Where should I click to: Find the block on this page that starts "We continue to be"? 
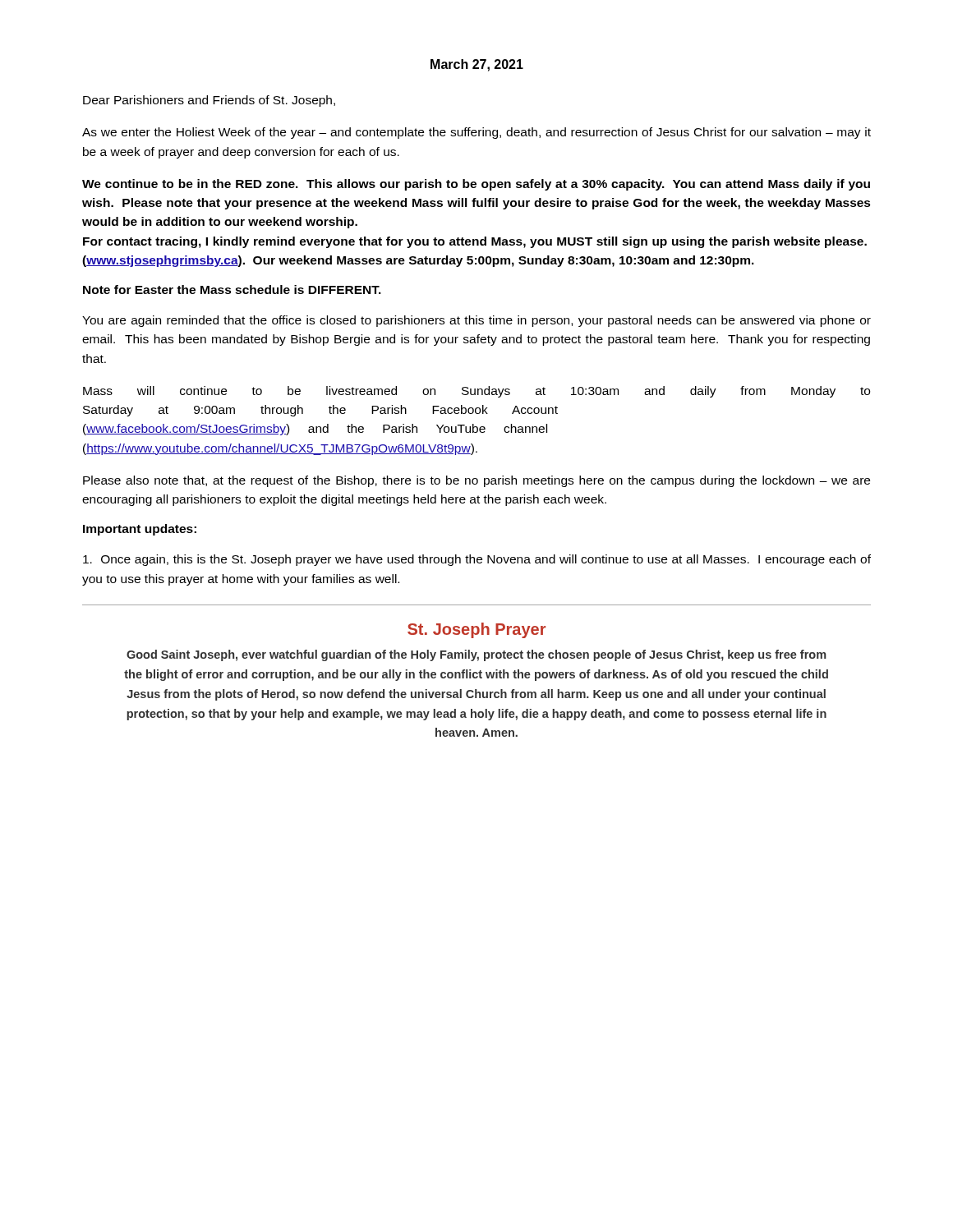tap(476, 185)
